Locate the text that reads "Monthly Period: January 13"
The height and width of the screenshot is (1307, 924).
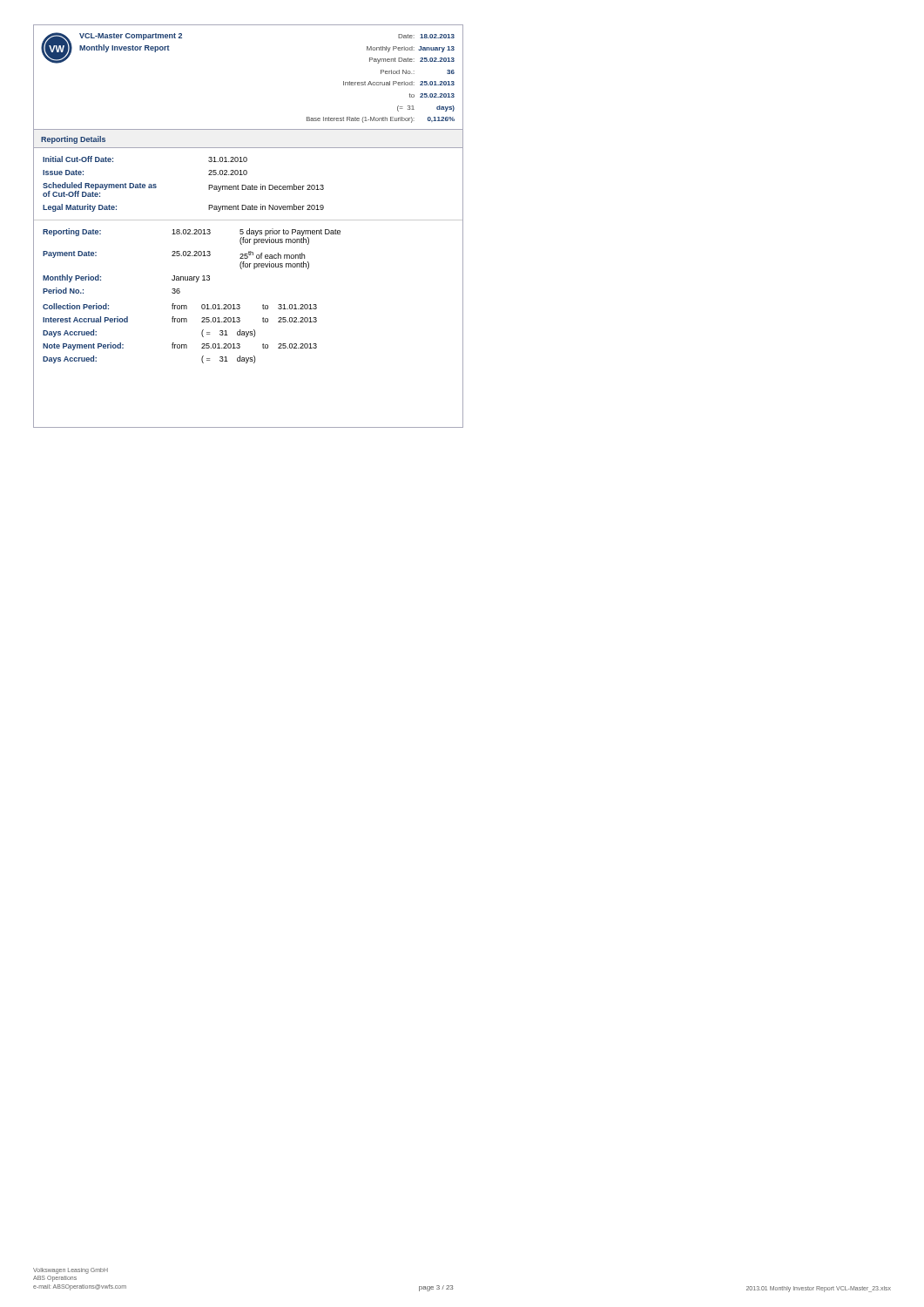(x=71, y=278)
